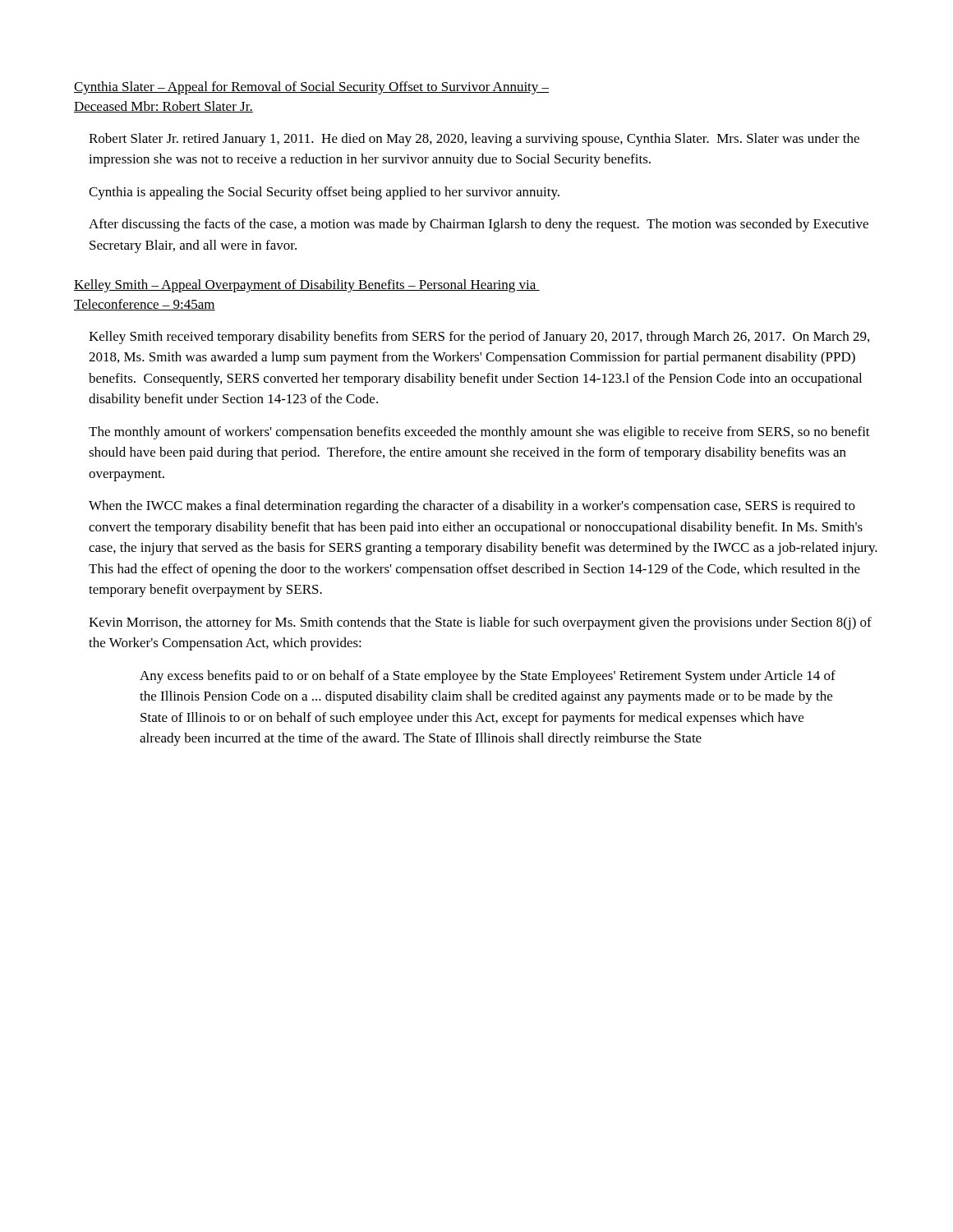Click on the block starting "Kelley Smith –"
Image resolution: width=953 pixels, height=1232 pixels.
(476, 295)
